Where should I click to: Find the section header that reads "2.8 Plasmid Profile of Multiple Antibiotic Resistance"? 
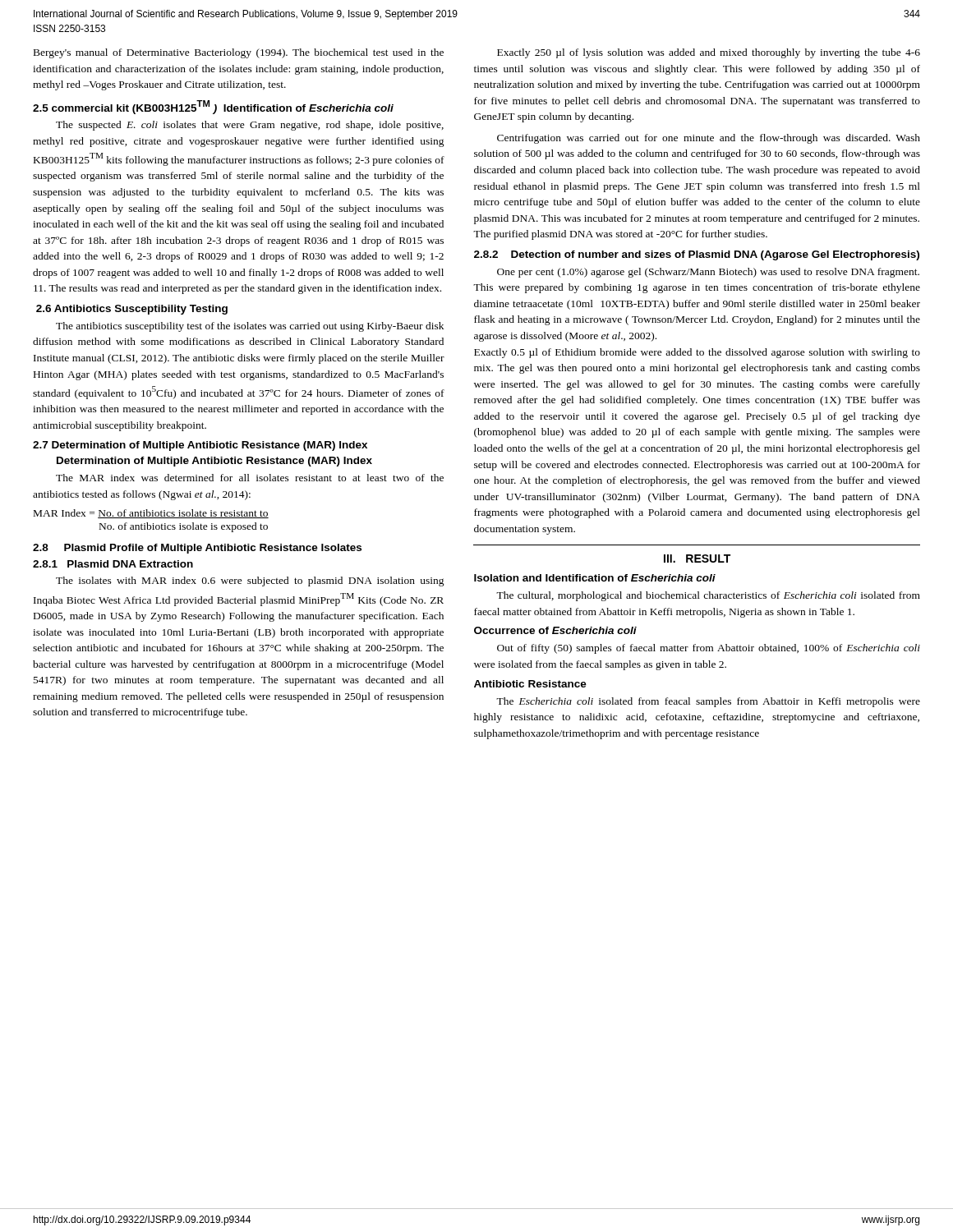198,548
